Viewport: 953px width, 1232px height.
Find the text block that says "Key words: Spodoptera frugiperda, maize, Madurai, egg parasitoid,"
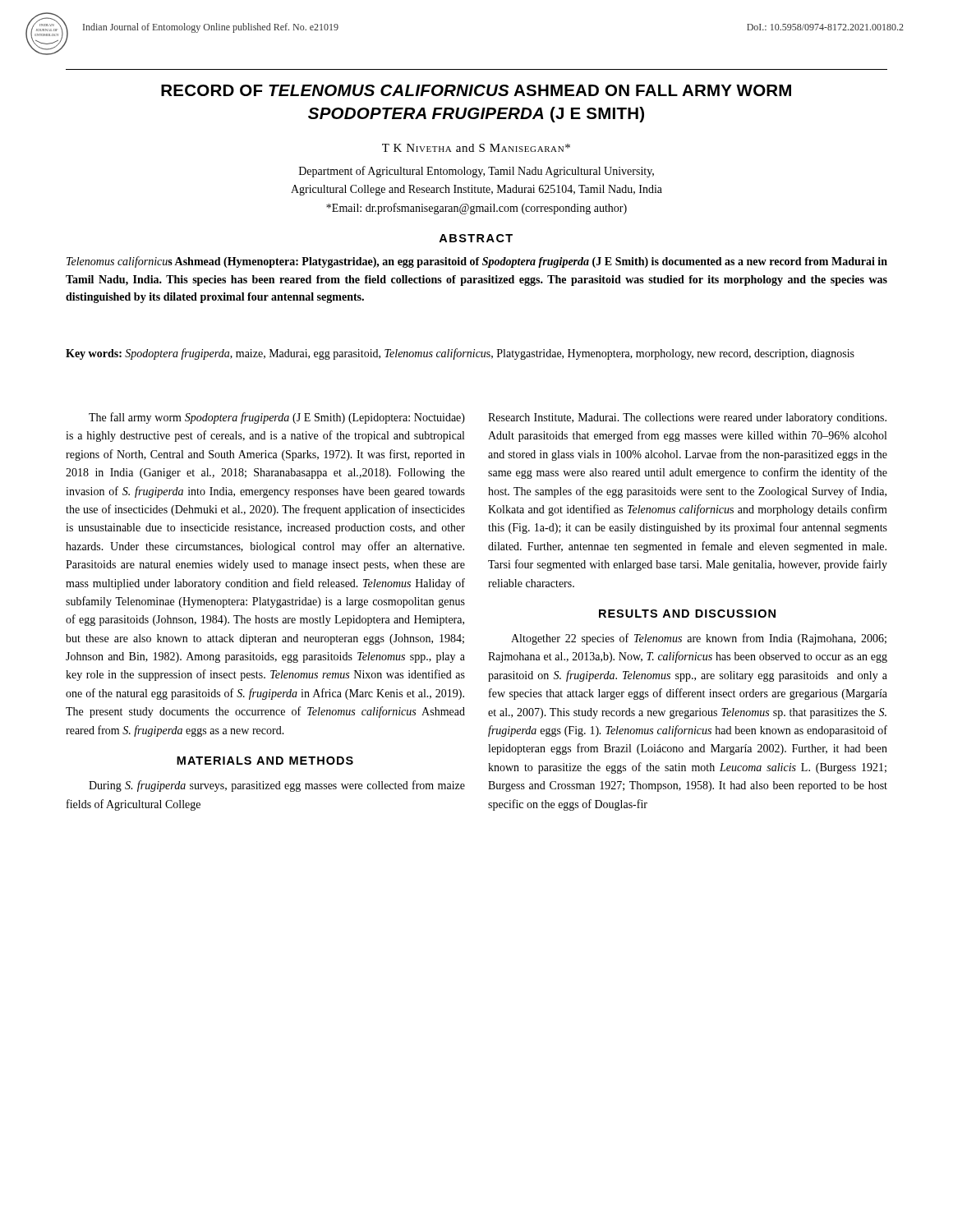pos(460,354)
